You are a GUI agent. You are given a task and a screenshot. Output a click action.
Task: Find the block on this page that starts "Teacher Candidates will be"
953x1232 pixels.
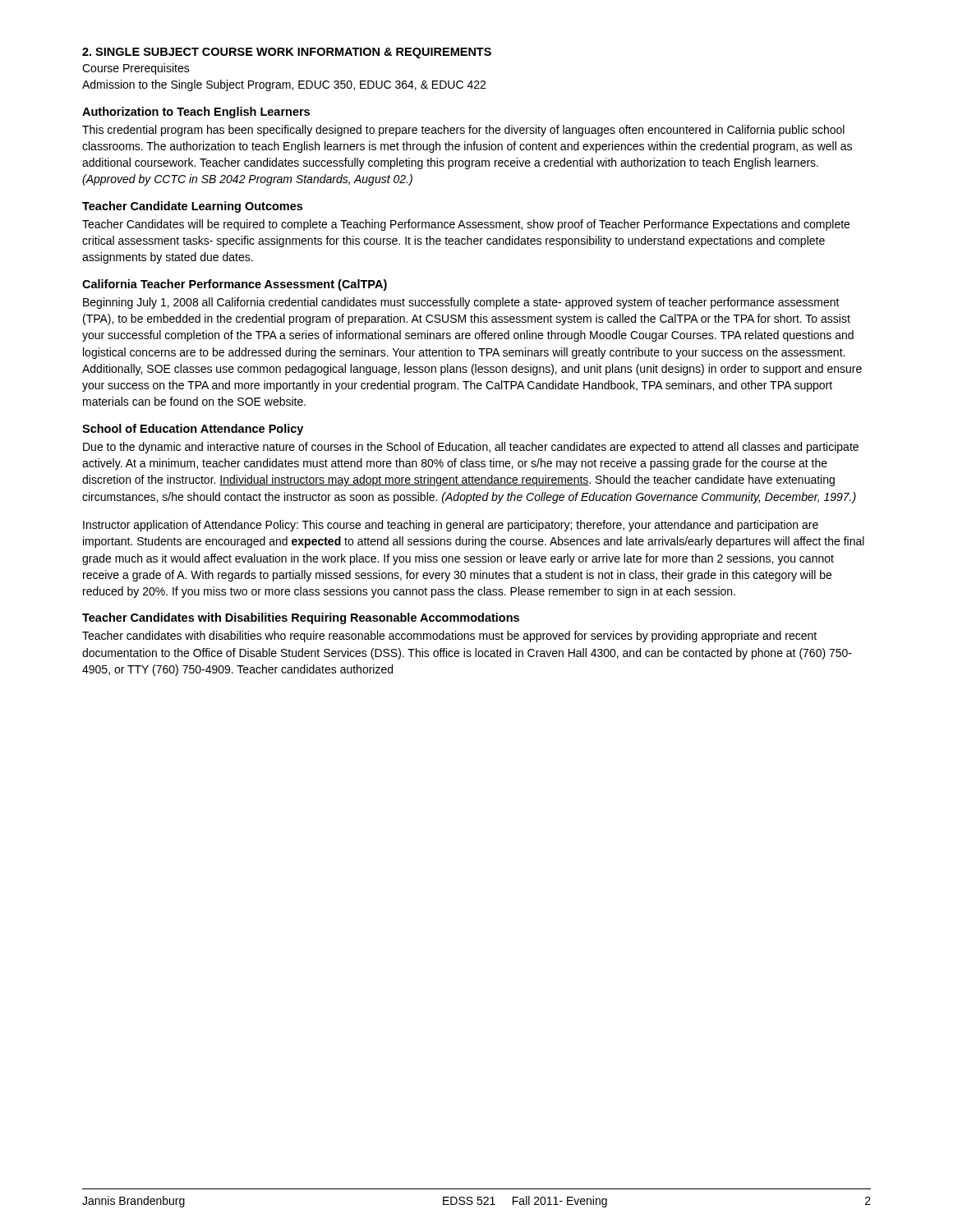(x=466, y=241)
